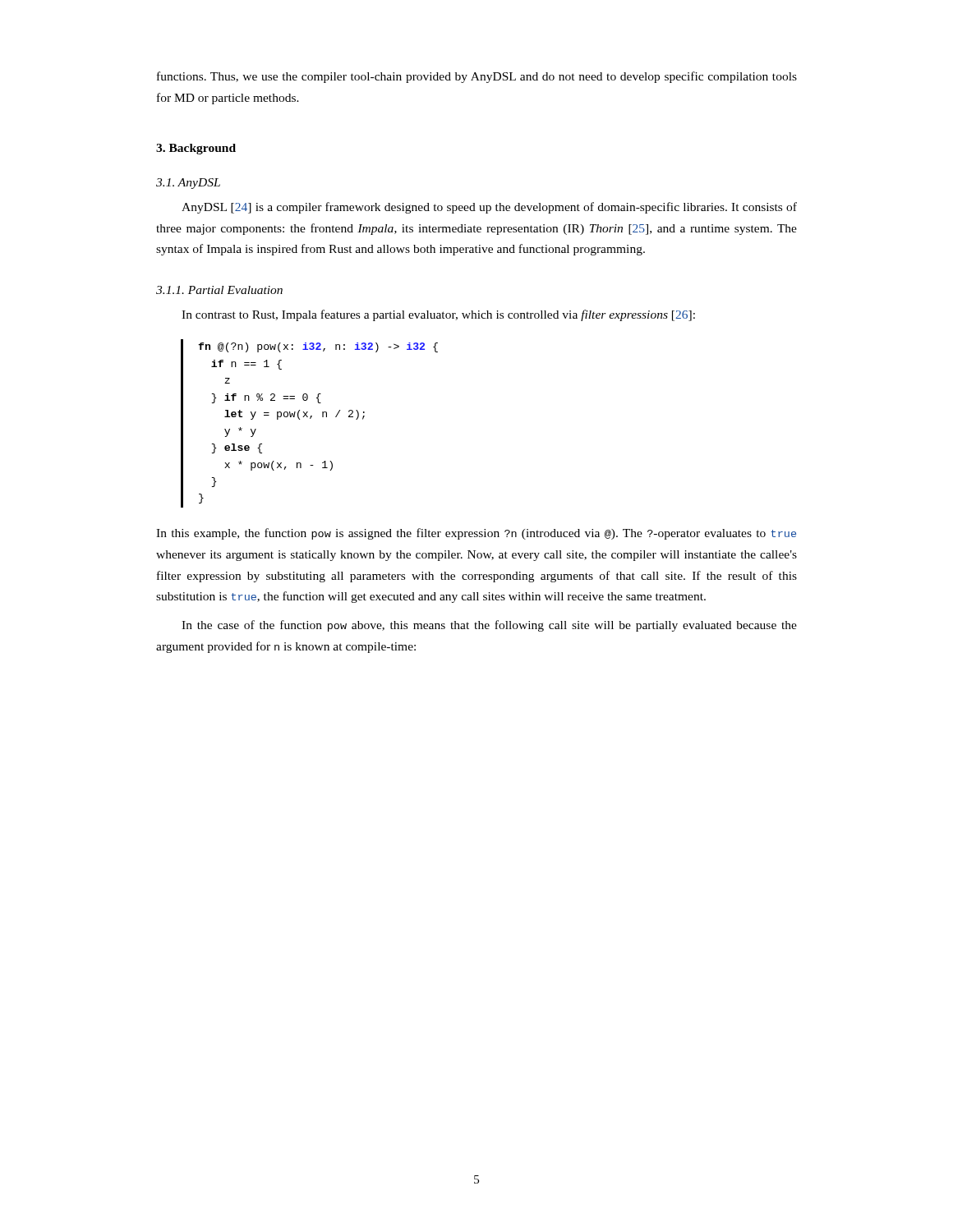Click the passage that begins "In contrast to"
This screenshot has height=1232, width=953.
(x=439, y=314)
